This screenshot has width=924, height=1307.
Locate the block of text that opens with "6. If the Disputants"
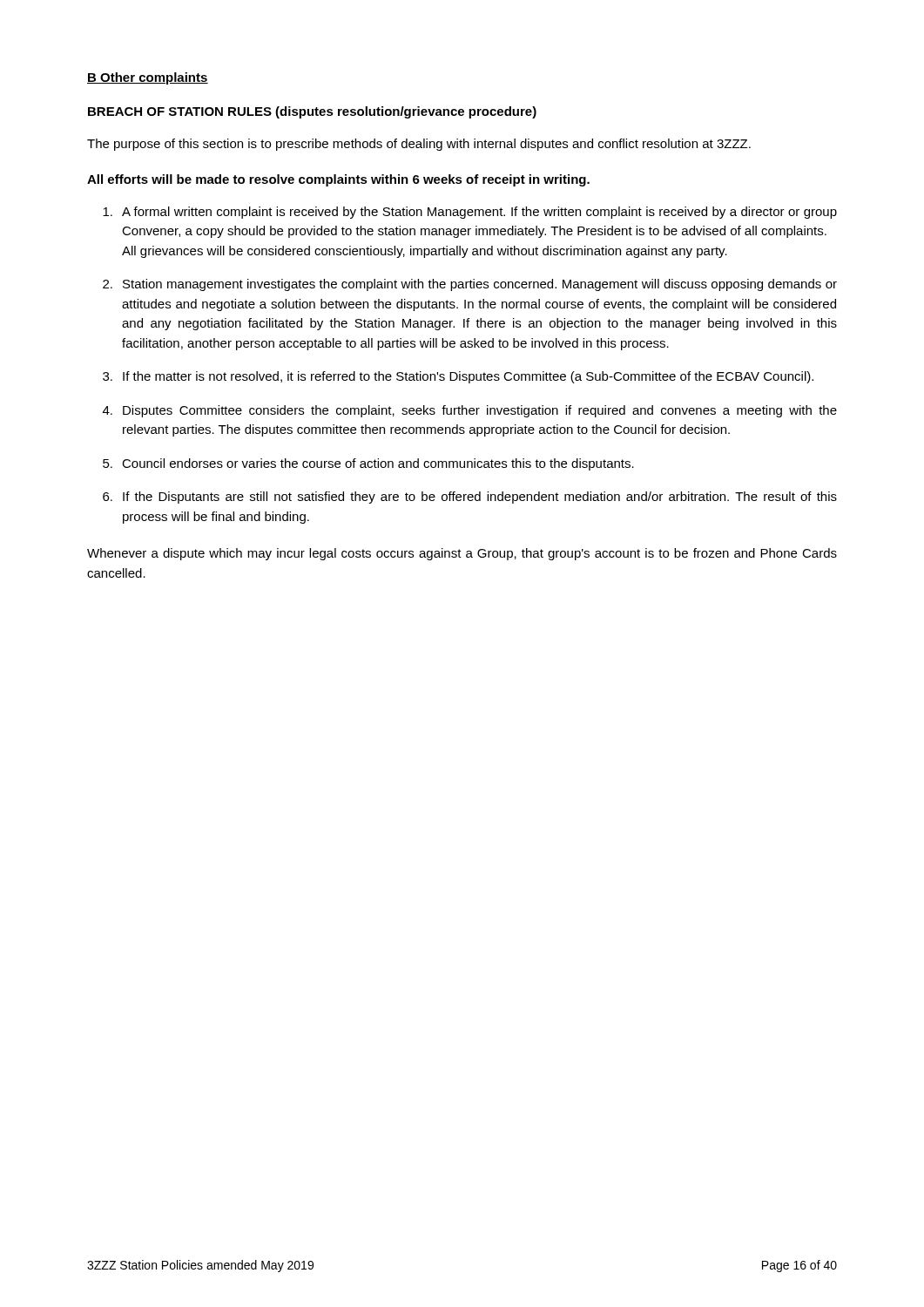click(462, 507)
